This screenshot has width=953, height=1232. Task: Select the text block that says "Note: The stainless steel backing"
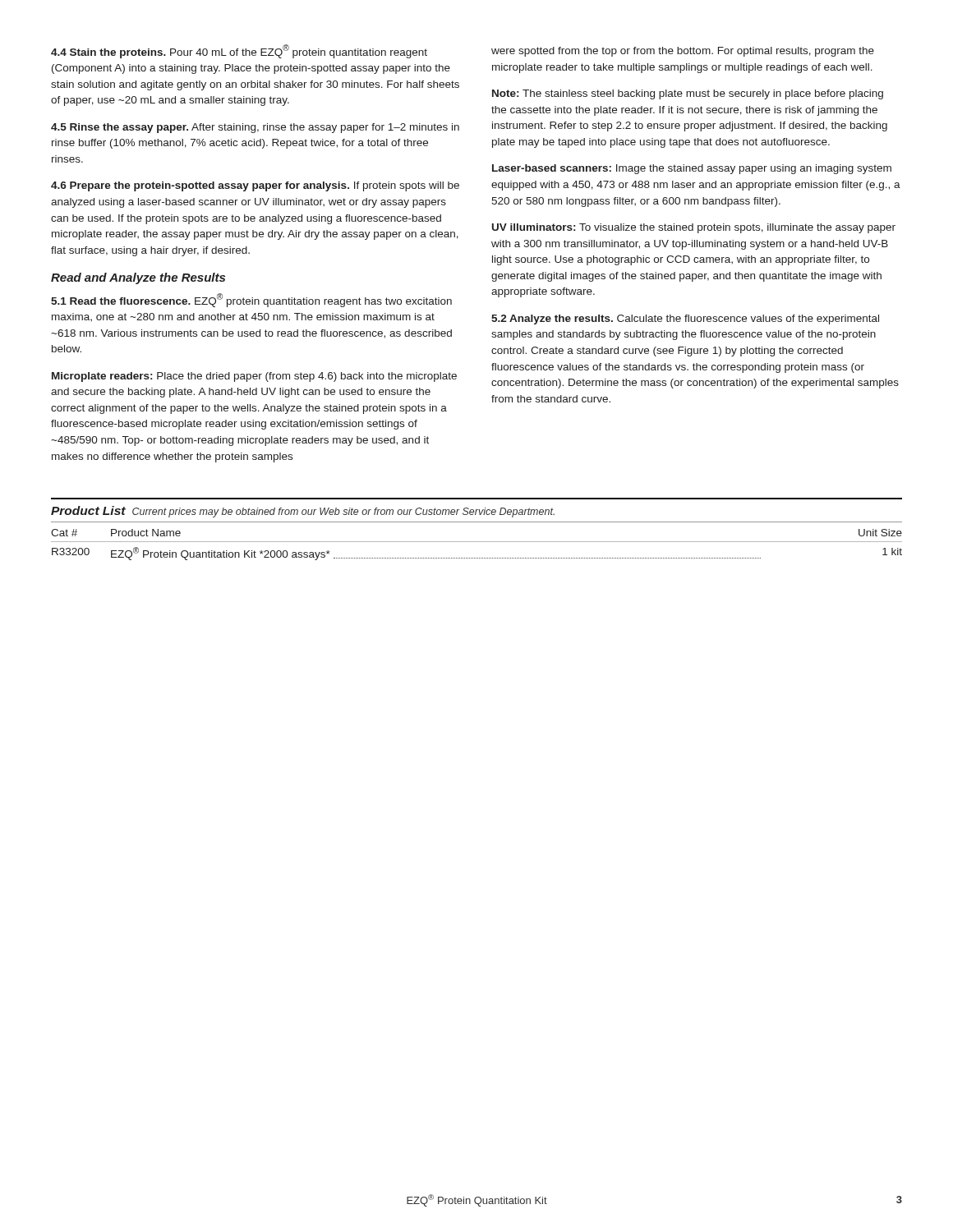[697, 118]
